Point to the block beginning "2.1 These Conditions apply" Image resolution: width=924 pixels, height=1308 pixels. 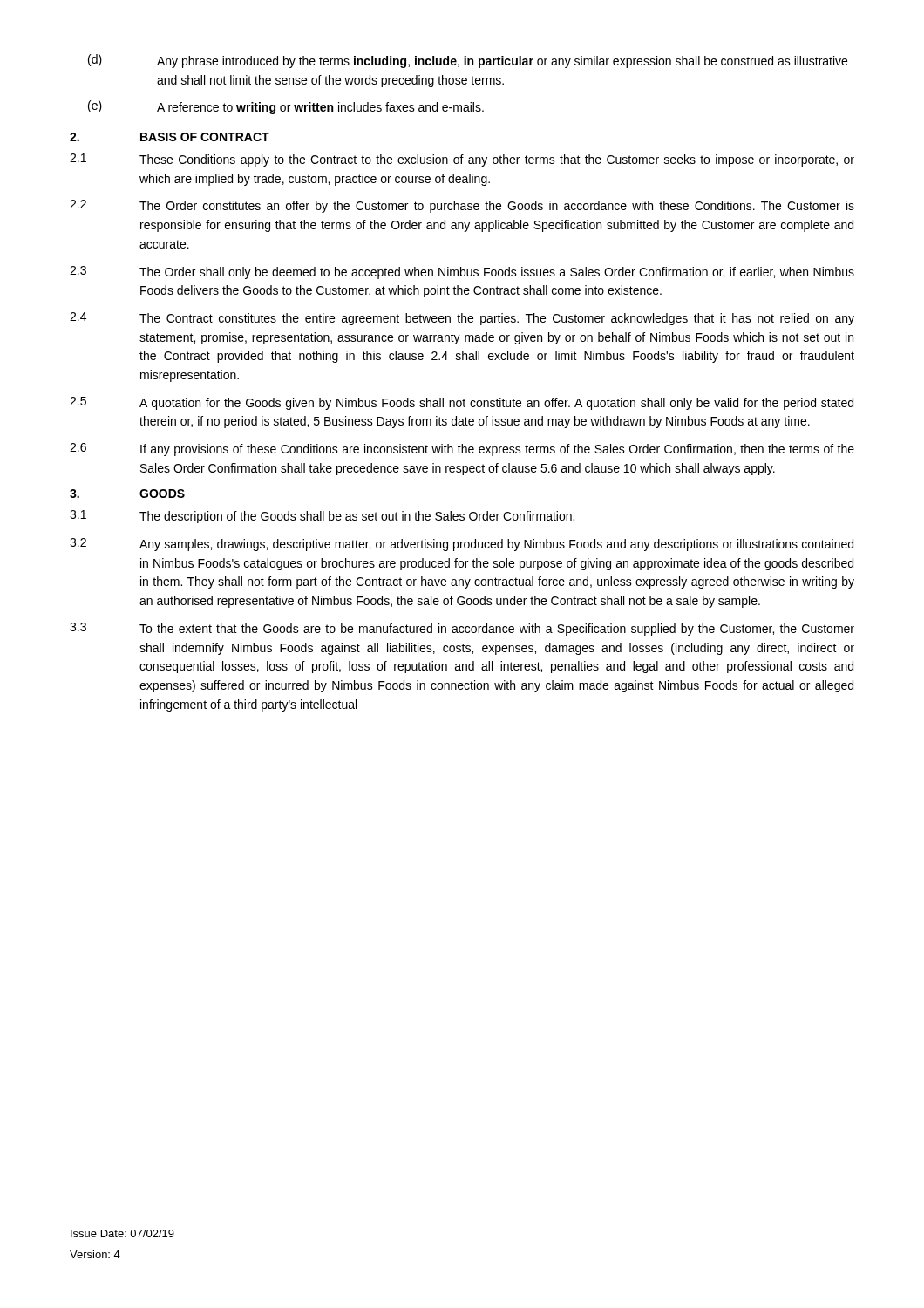pos(462,170)
